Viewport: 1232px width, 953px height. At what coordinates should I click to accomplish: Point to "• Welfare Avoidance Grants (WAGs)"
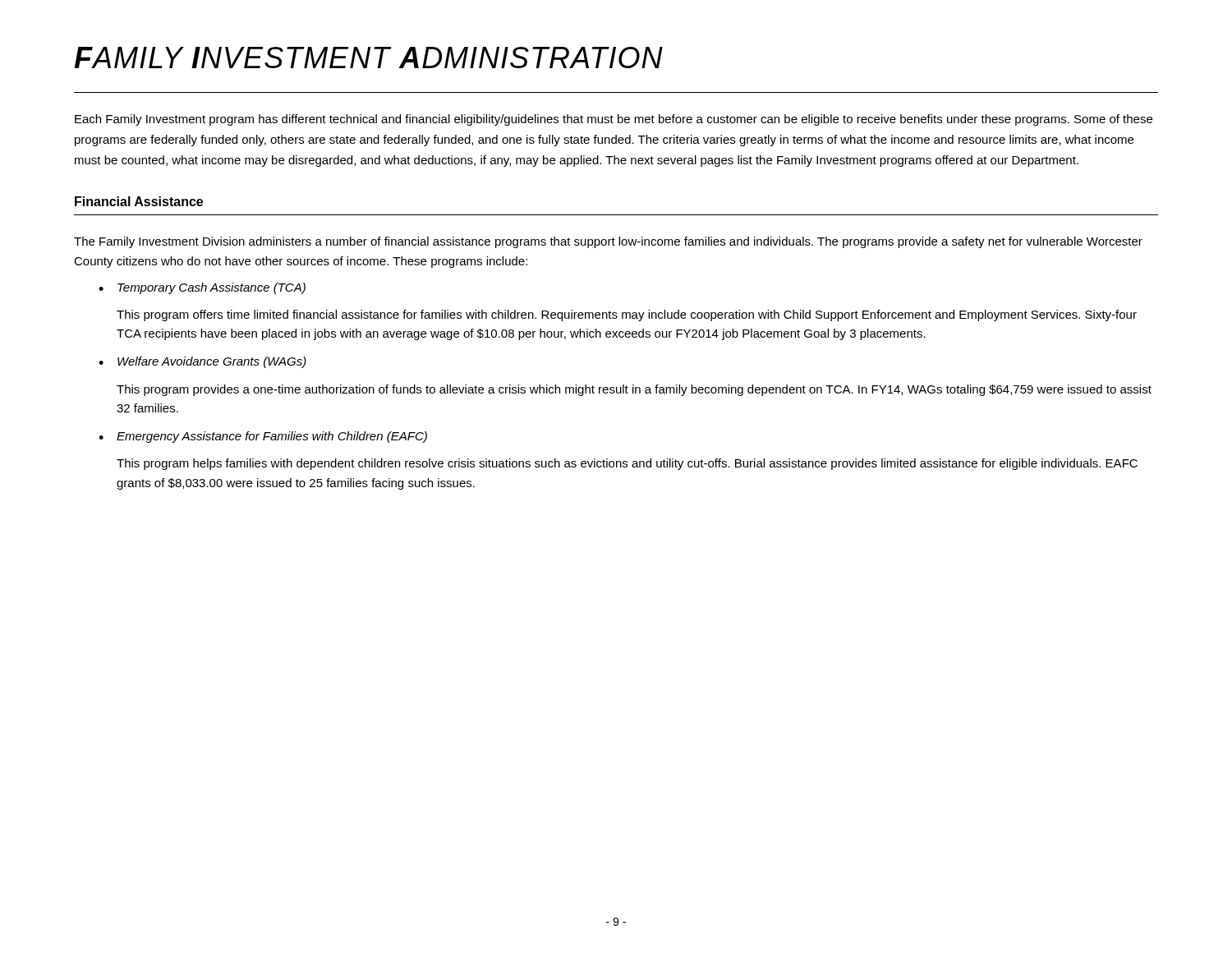[203, 364]
